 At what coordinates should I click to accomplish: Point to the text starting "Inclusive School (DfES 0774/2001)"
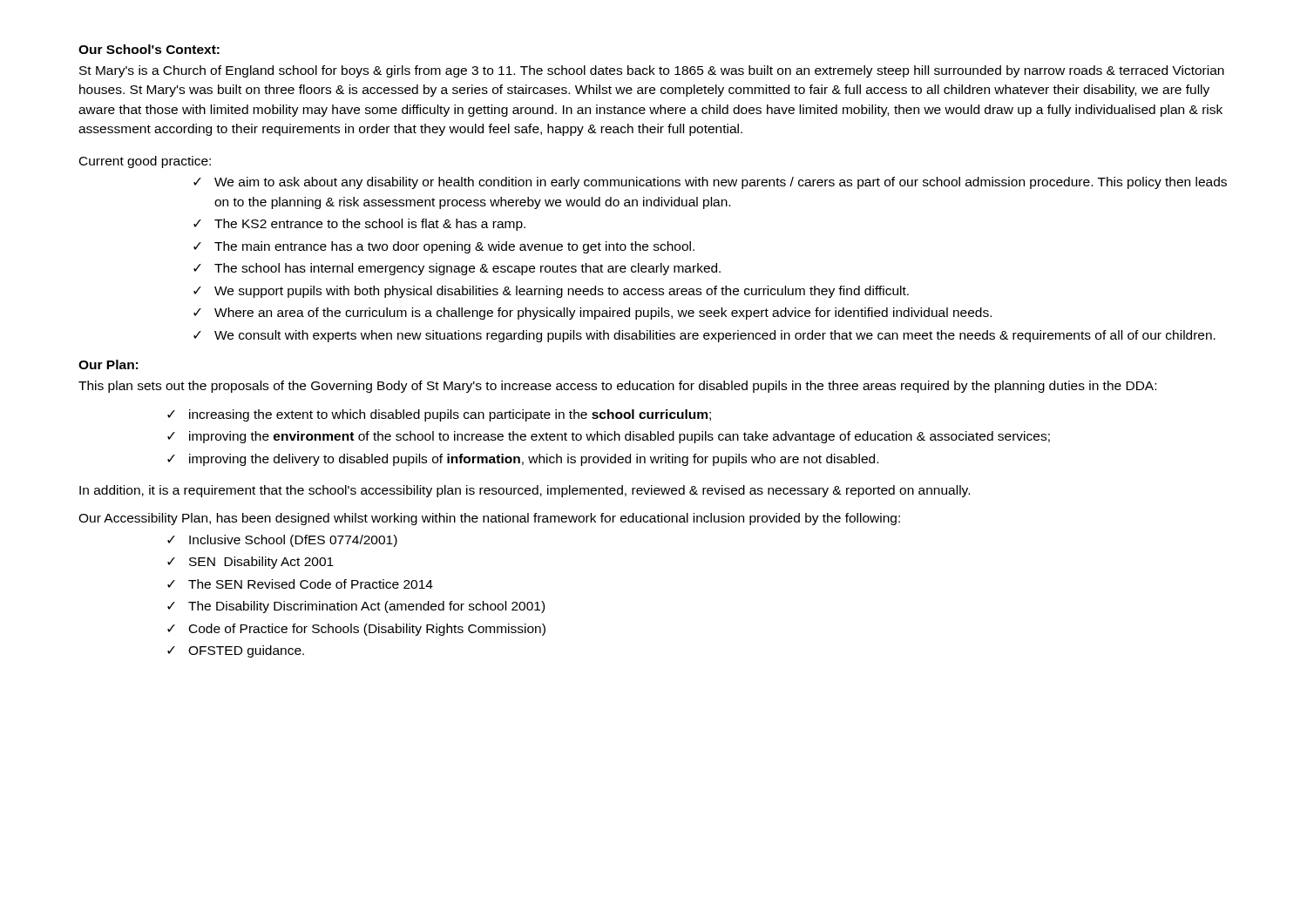pos(293,539)
